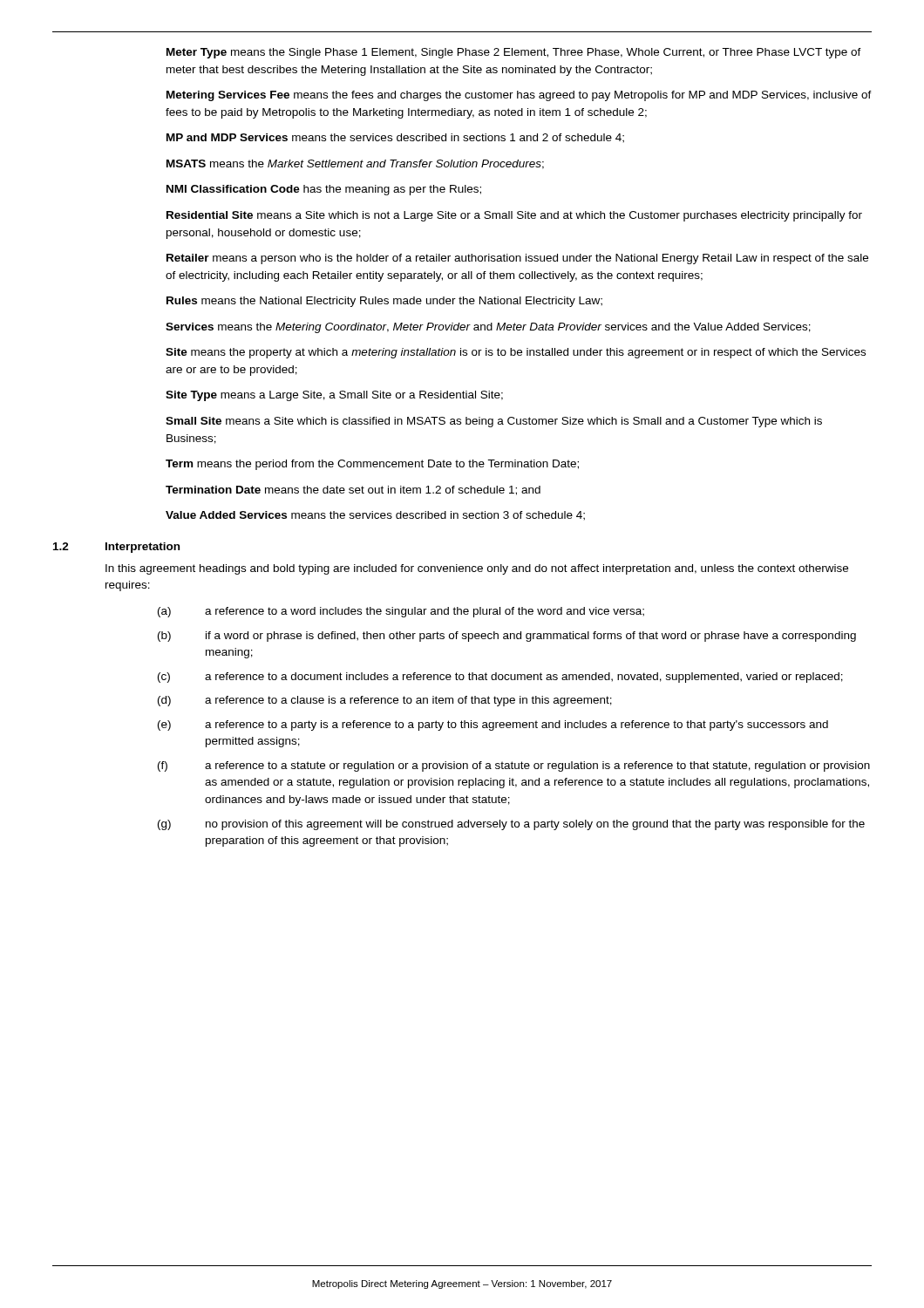Click on the list item that reads "Value Added Services"

point(376,515)
